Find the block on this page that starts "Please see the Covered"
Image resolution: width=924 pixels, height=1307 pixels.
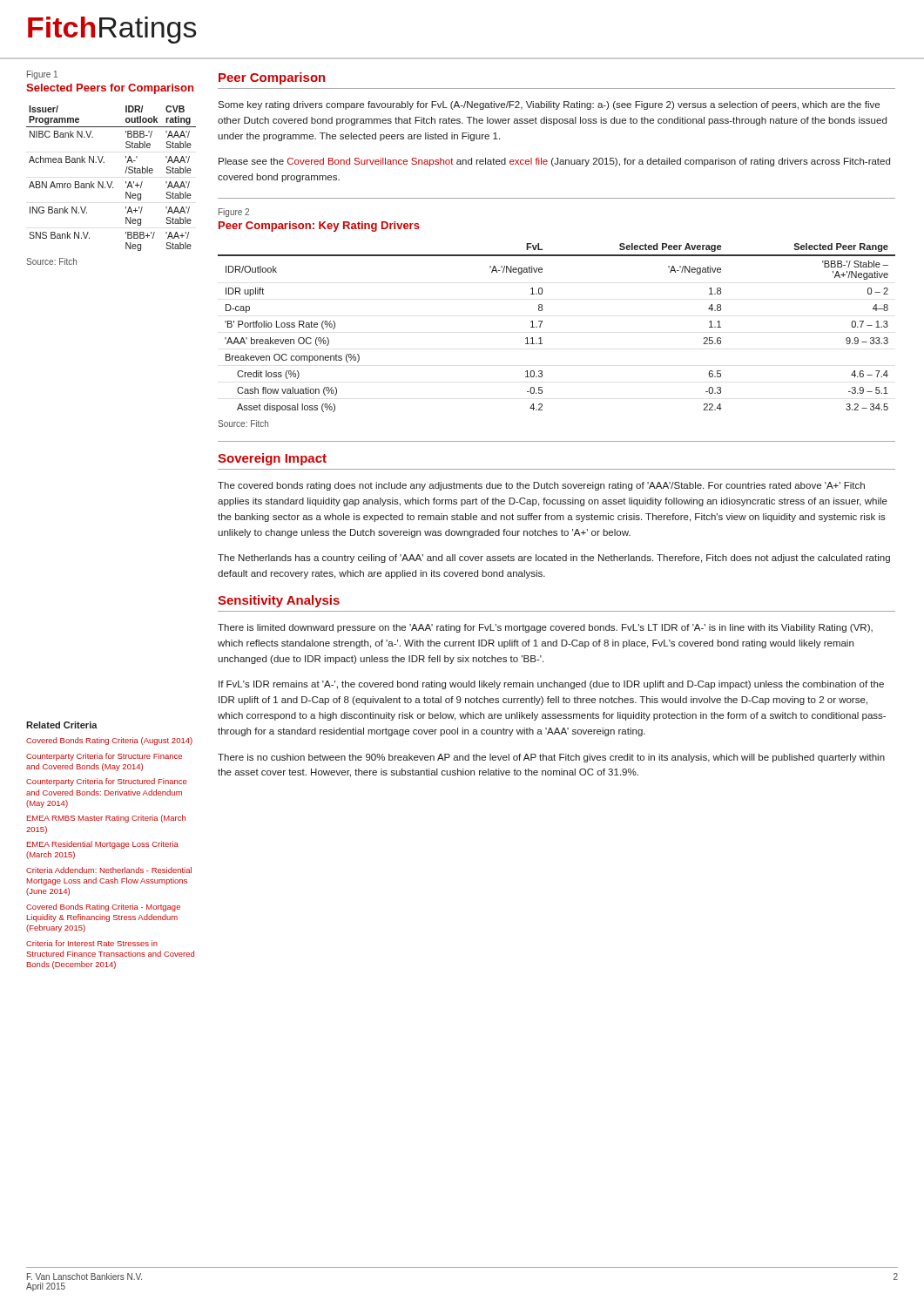pos(554,169)
